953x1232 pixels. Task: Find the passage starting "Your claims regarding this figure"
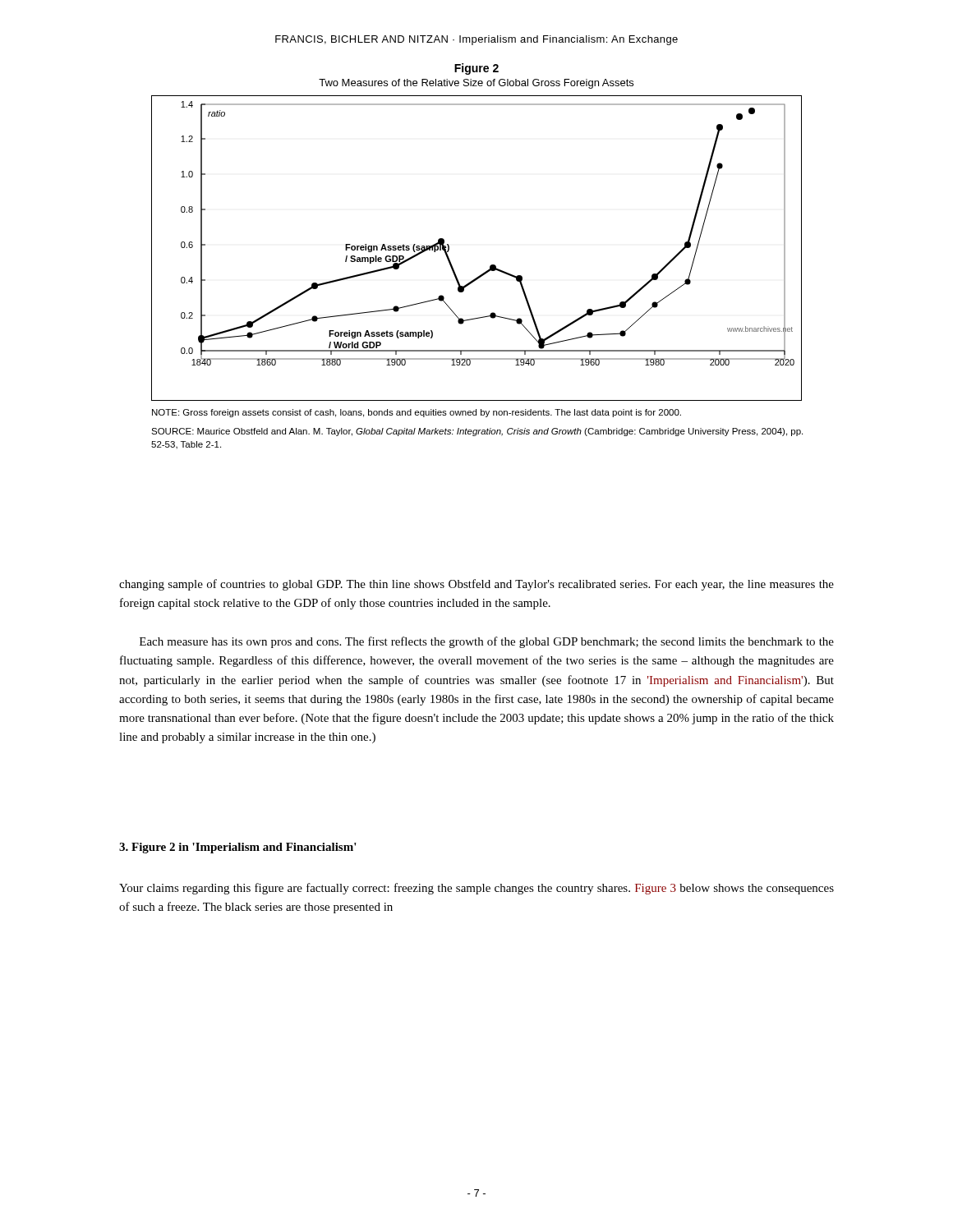coord(476,897)
